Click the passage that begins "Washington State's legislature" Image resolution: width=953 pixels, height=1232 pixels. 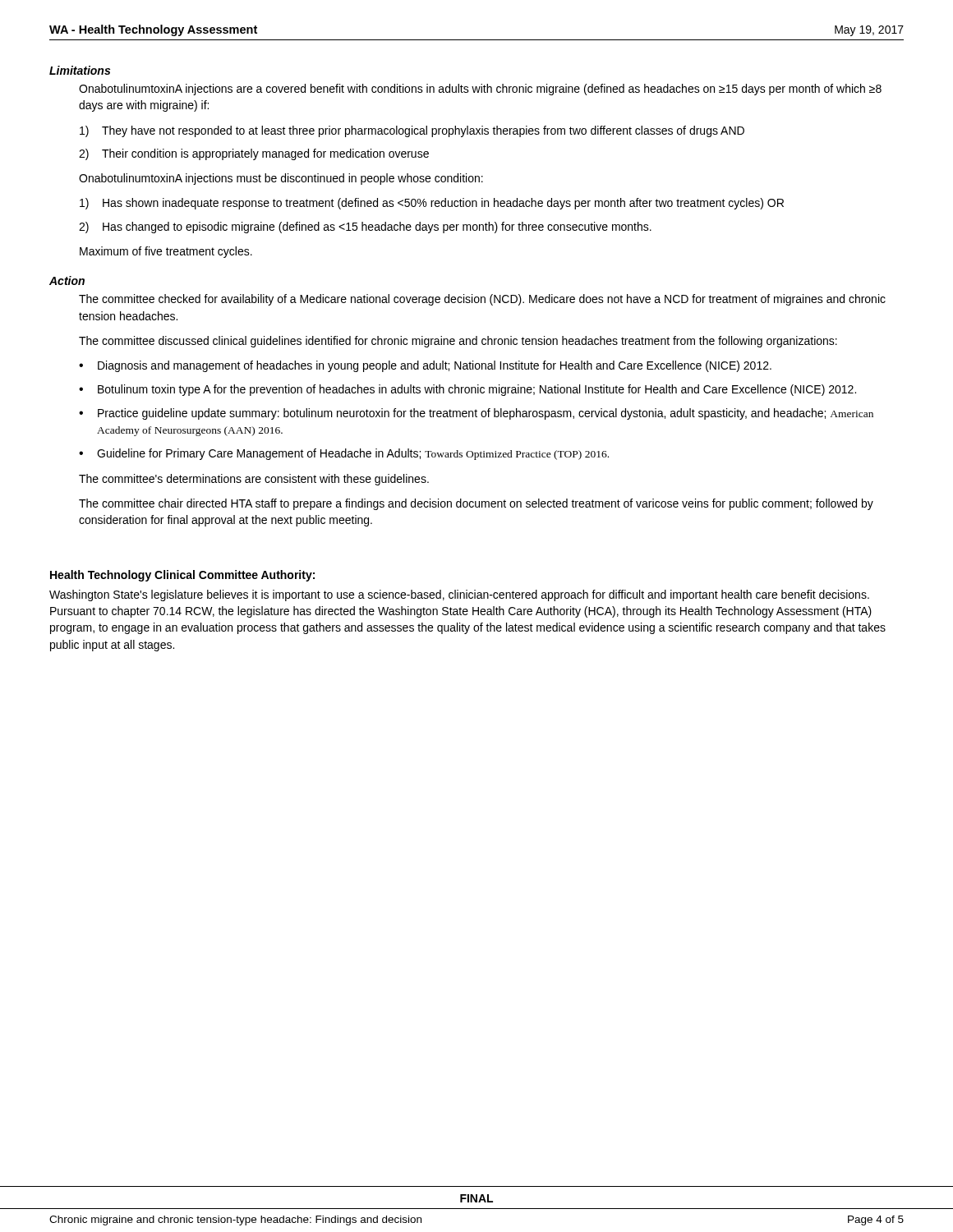tap(467, 619)
